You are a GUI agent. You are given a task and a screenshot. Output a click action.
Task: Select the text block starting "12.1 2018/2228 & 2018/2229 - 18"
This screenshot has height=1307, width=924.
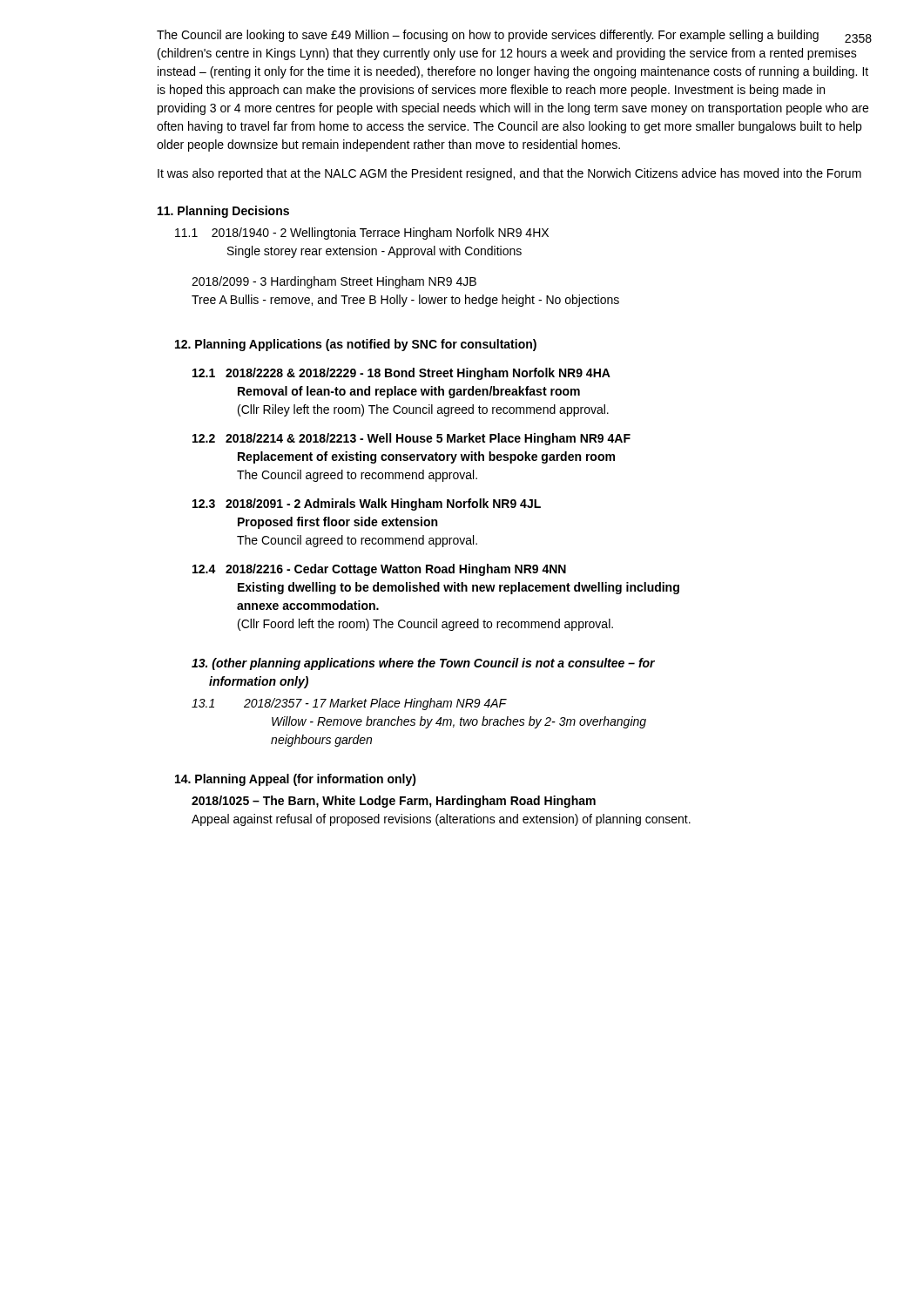[x=401, y=391]
